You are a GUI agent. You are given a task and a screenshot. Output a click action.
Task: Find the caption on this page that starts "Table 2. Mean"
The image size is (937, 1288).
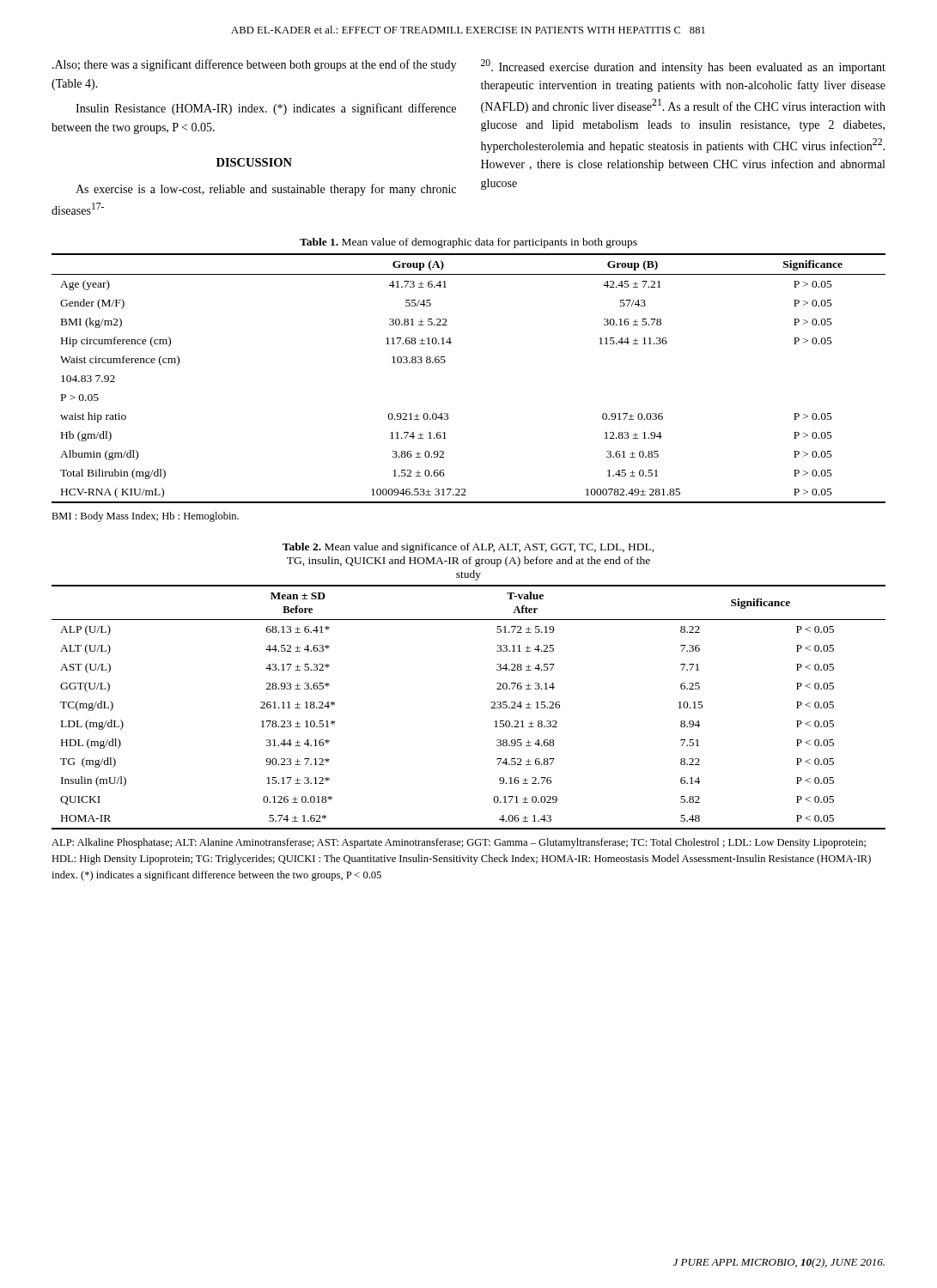[468, 560]
